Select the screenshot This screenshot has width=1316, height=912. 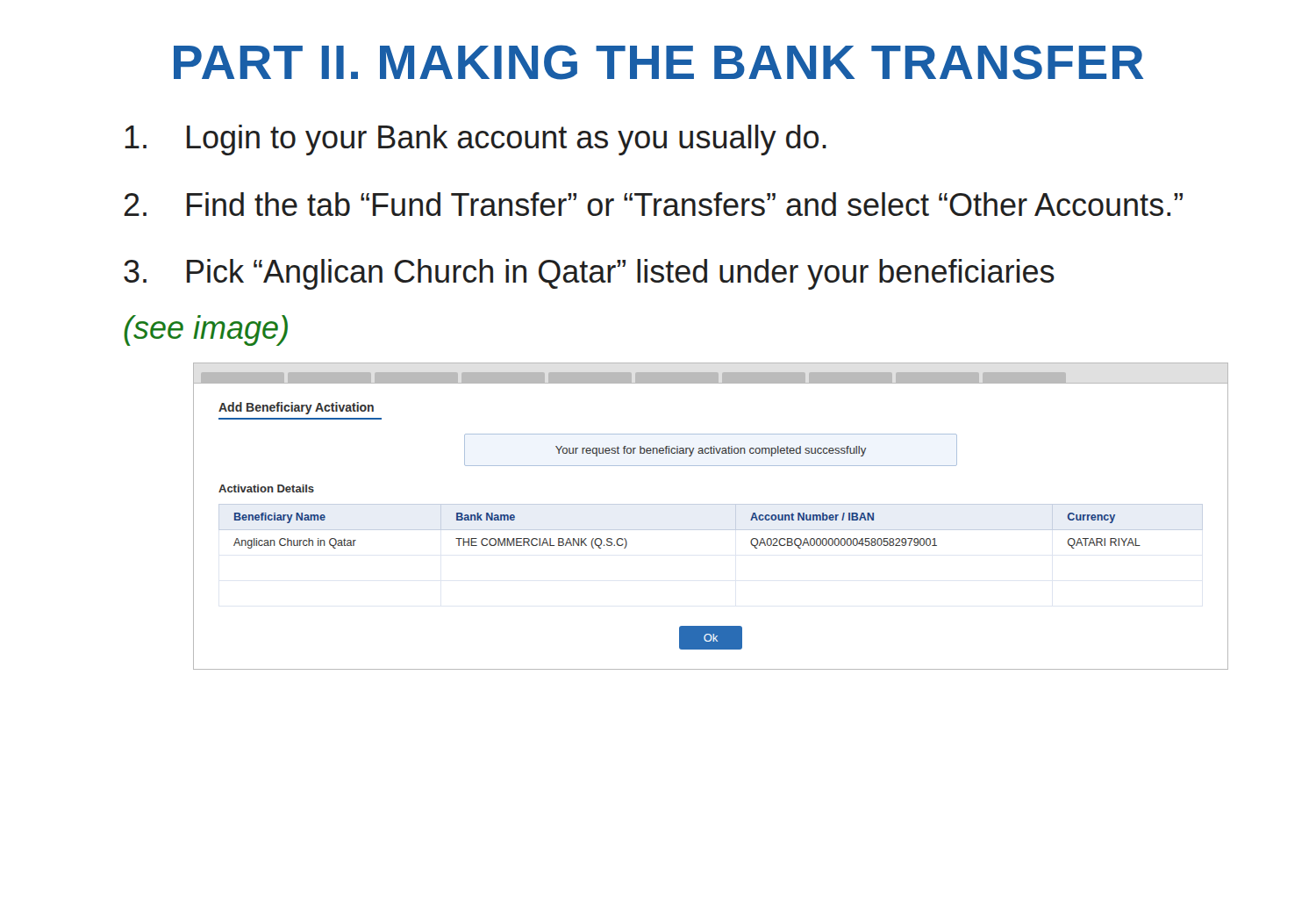(711, 516)
